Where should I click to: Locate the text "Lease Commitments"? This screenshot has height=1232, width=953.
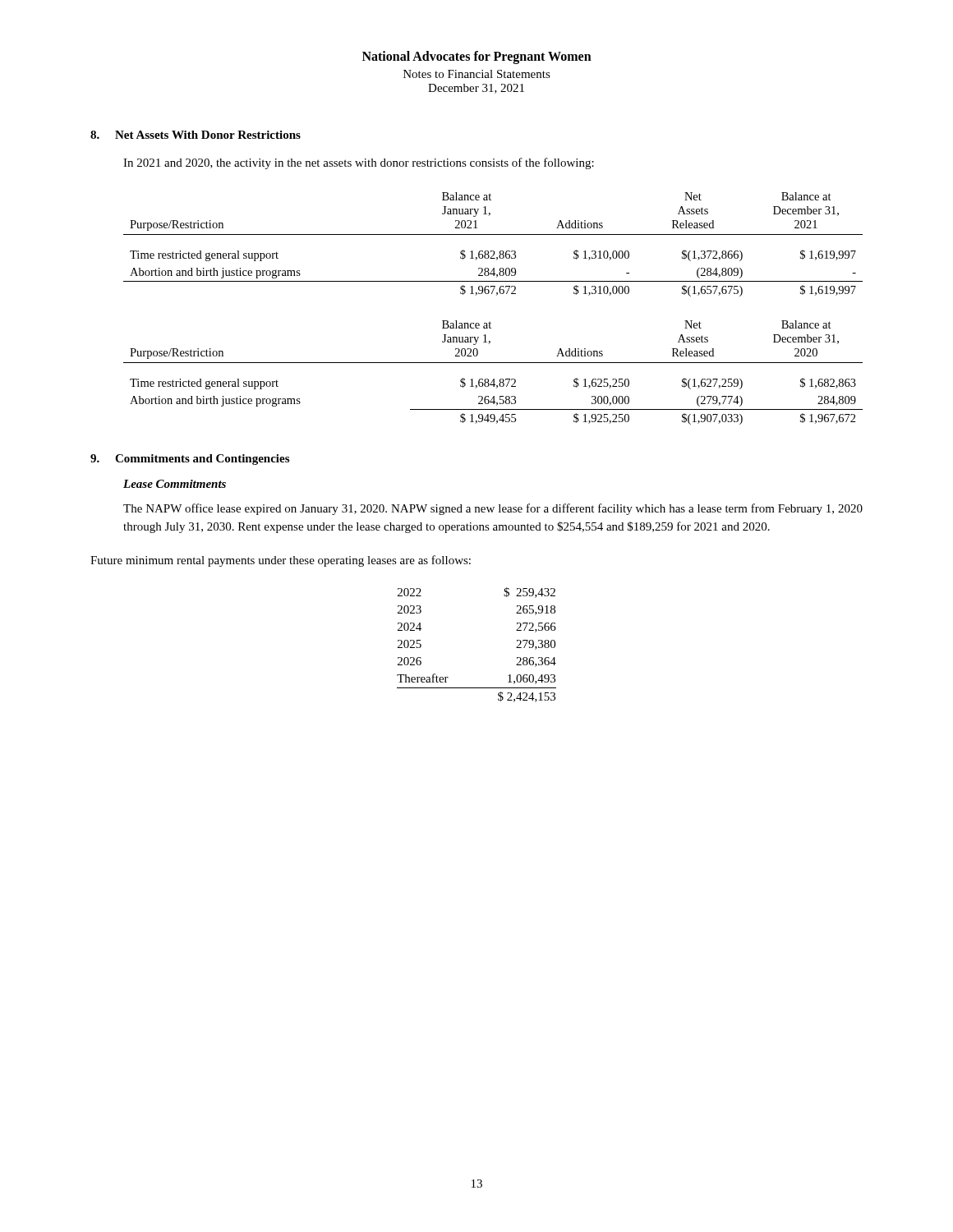pos(175,483)
